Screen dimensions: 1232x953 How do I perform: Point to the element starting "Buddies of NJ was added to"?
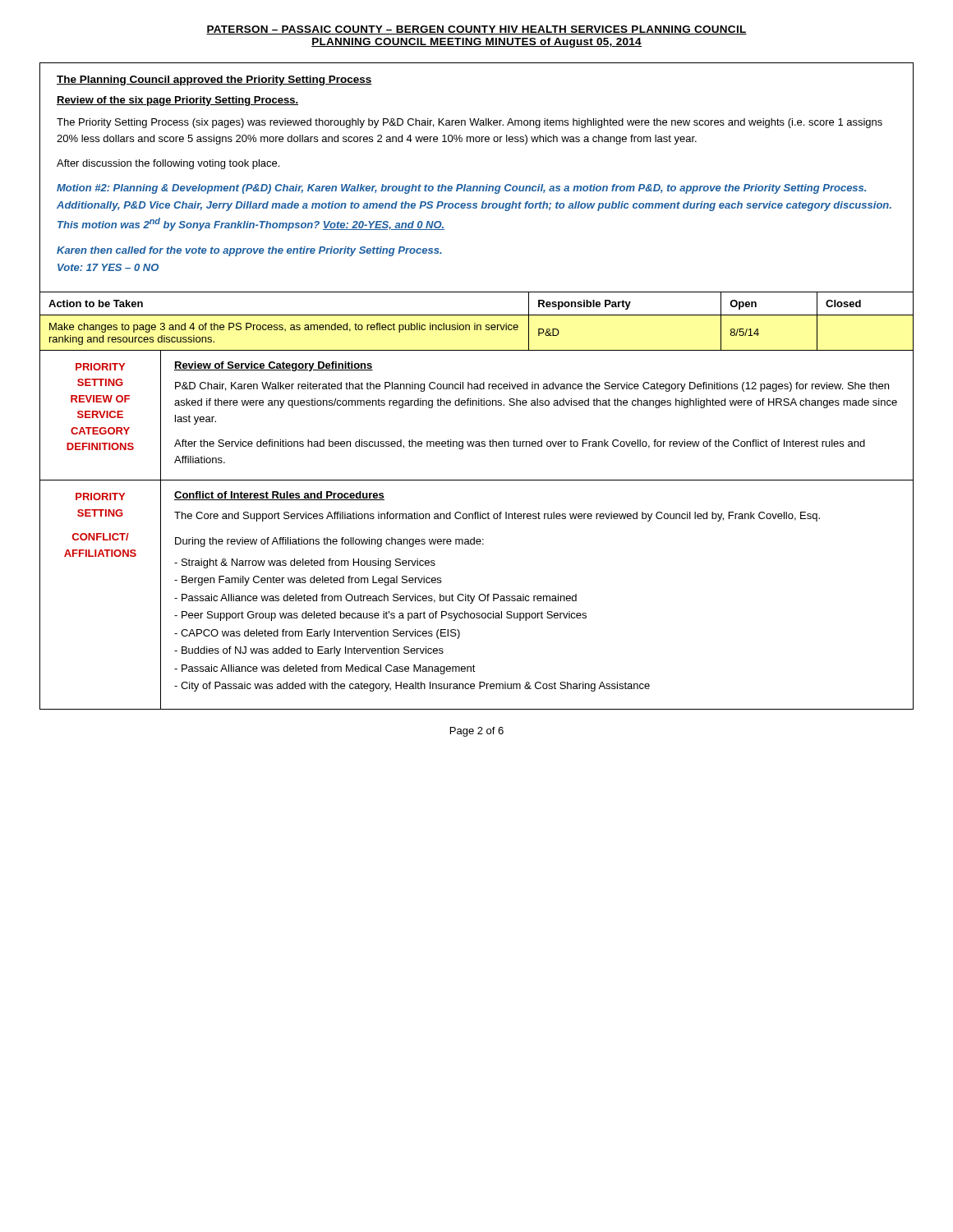(309, 650)
